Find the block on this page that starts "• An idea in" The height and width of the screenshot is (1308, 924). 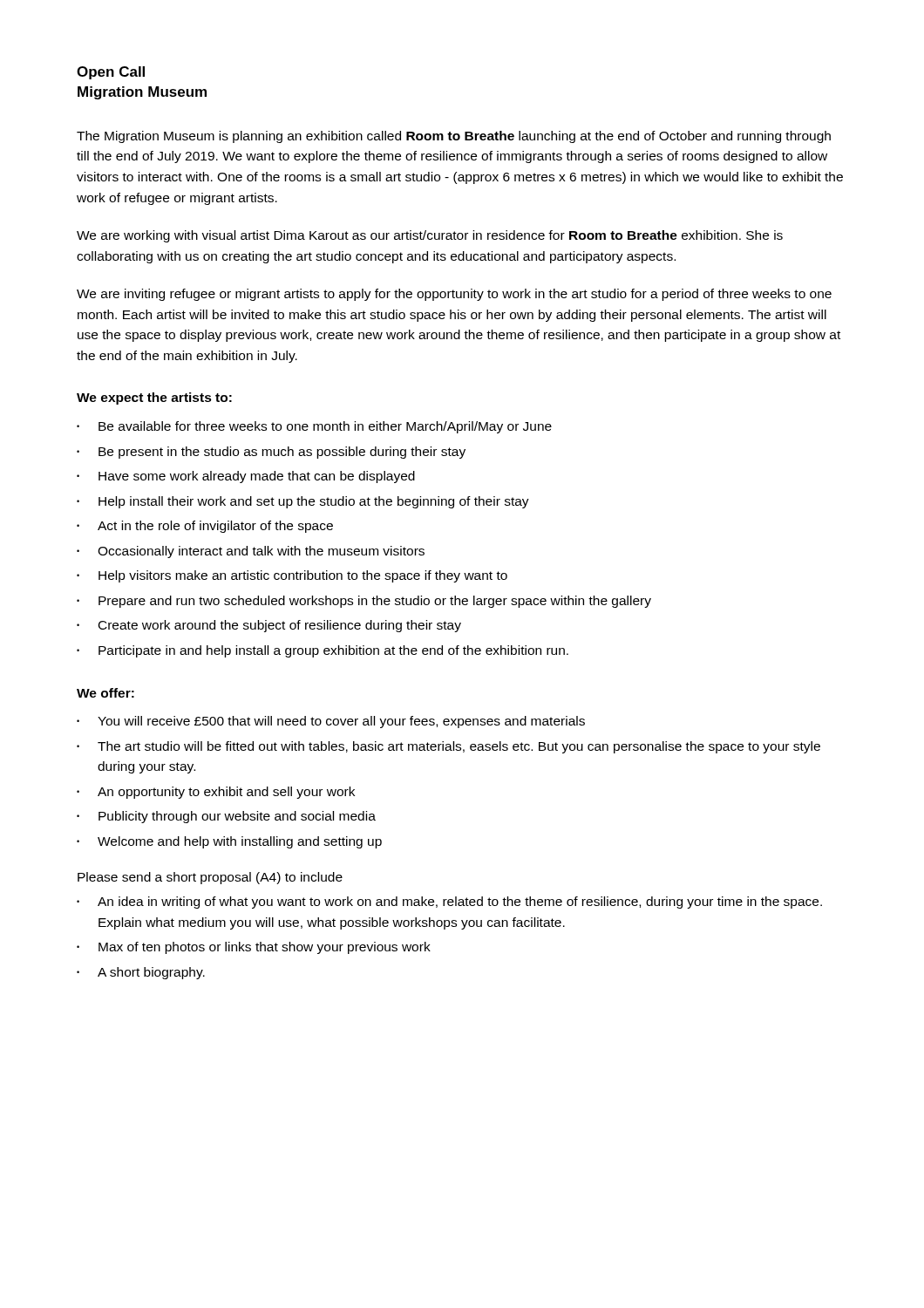point(462,912)
